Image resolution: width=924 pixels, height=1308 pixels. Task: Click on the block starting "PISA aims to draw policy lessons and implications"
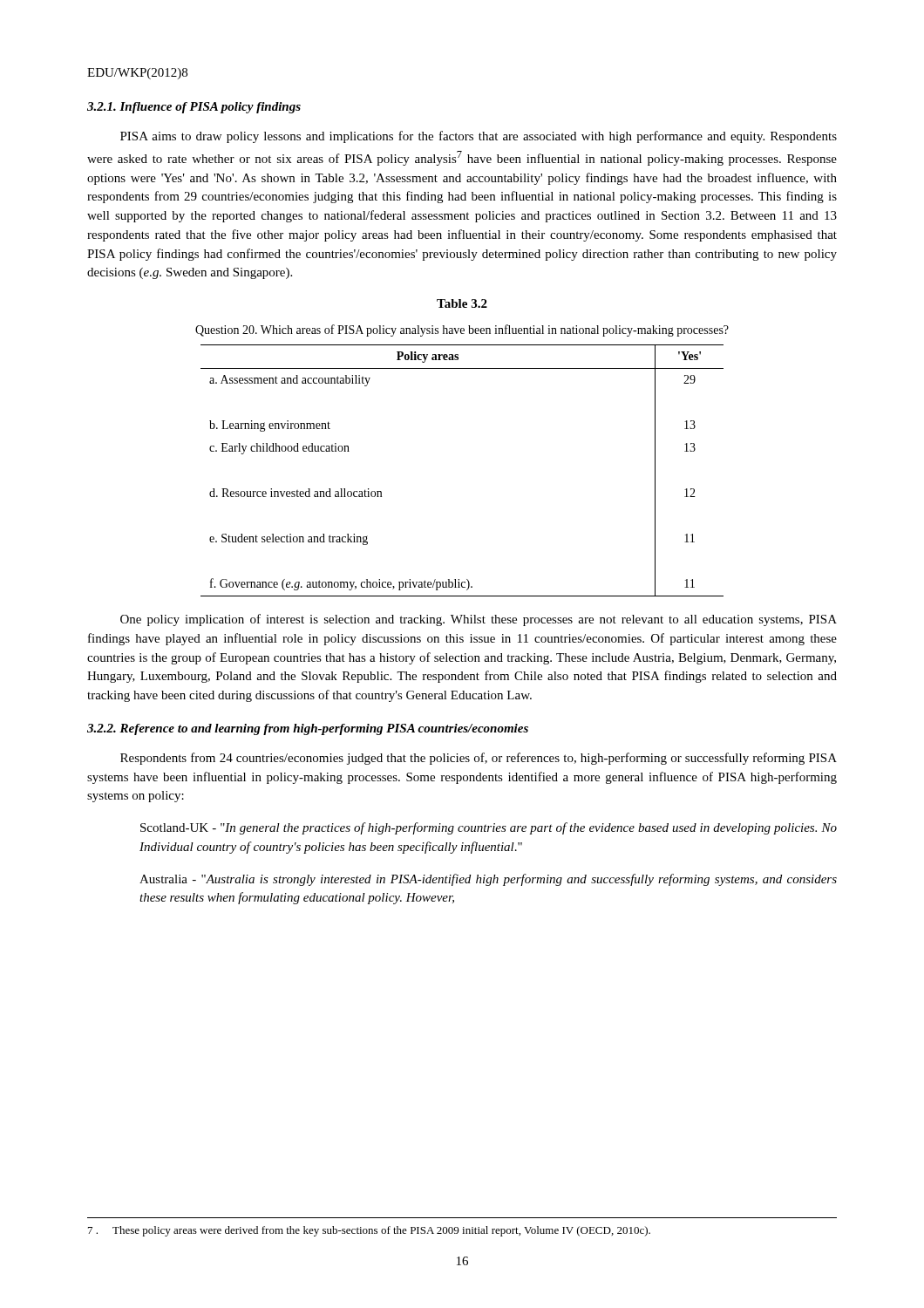point(462,205)
